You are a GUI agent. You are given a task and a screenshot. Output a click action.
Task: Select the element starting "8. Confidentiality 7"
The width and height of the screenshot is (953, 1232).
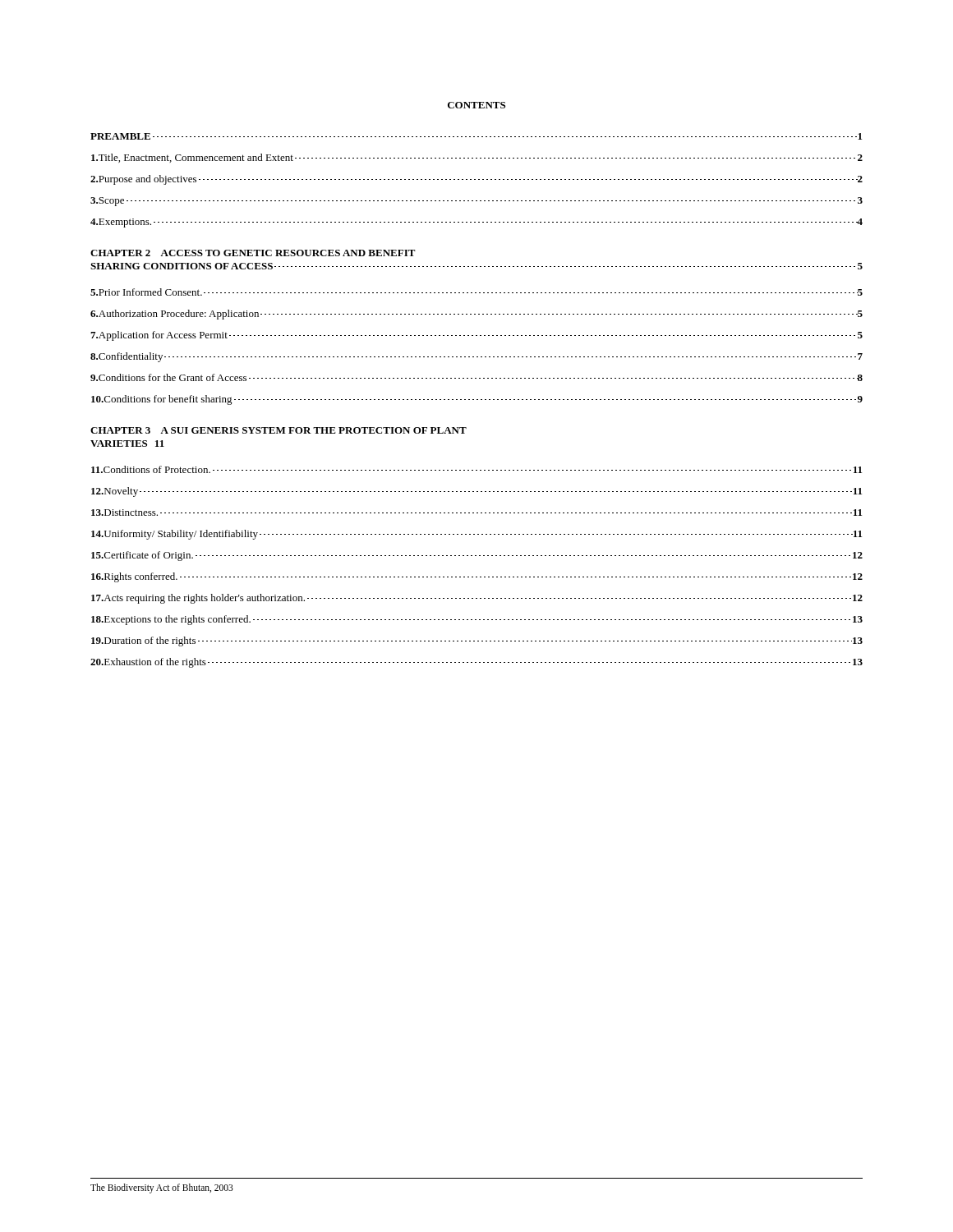[476, 356]
